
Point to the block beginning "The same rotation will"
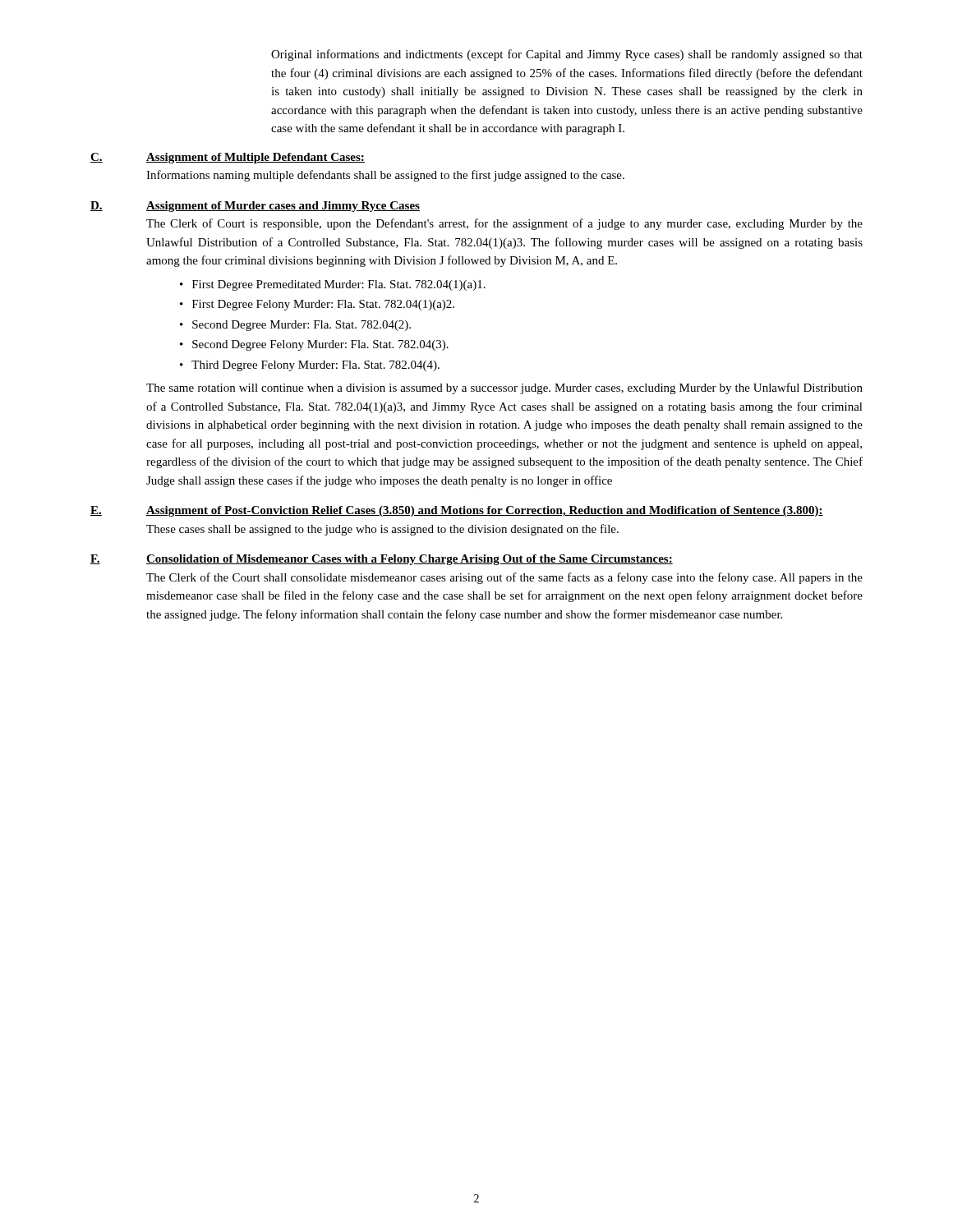[x=504, y=434]
